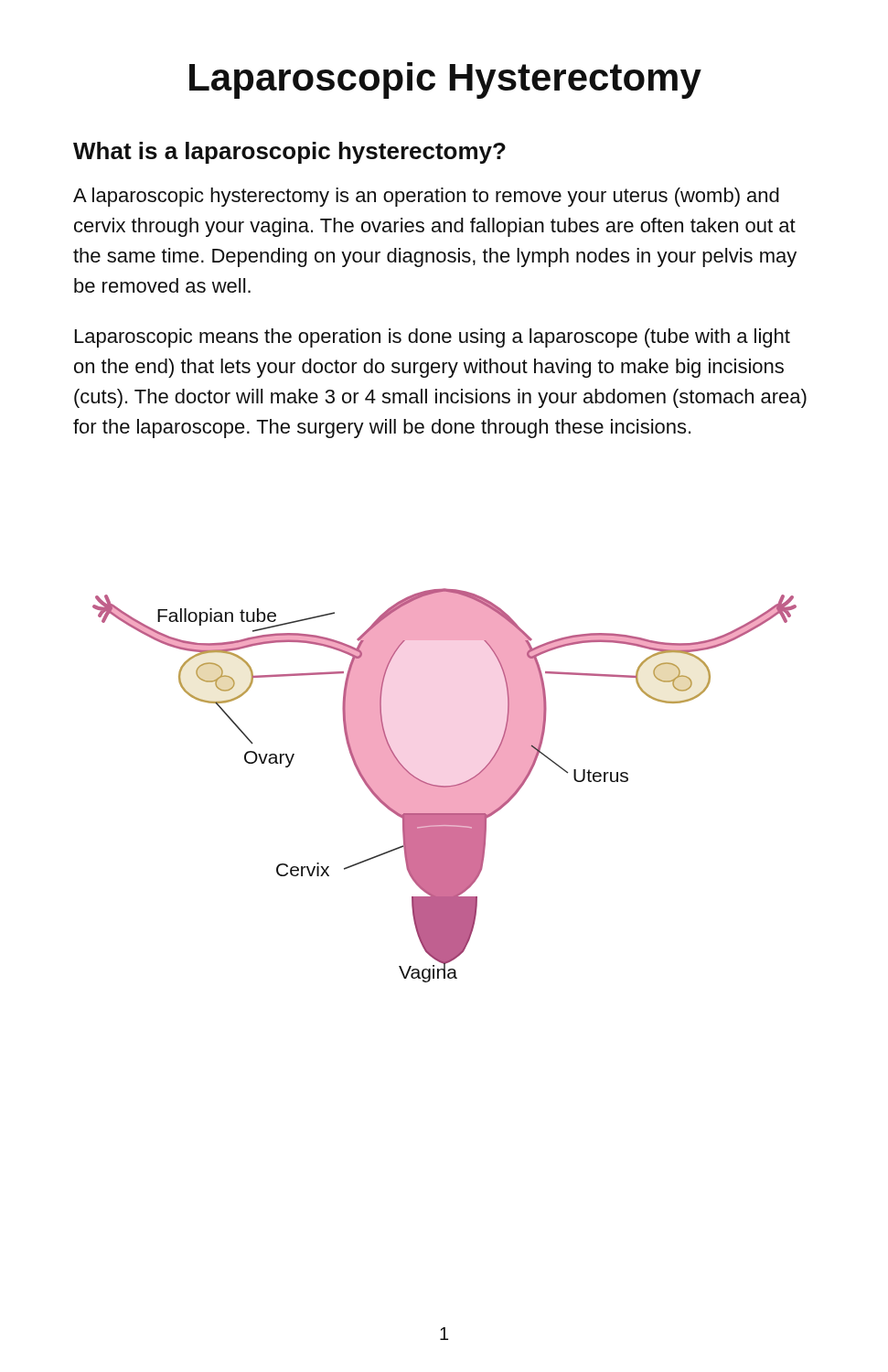Find the block on this page that starts "Laparoscopic means the operation is done using"
The width and height of the screenshot is (888, 1372).
(x=440, y=382)
